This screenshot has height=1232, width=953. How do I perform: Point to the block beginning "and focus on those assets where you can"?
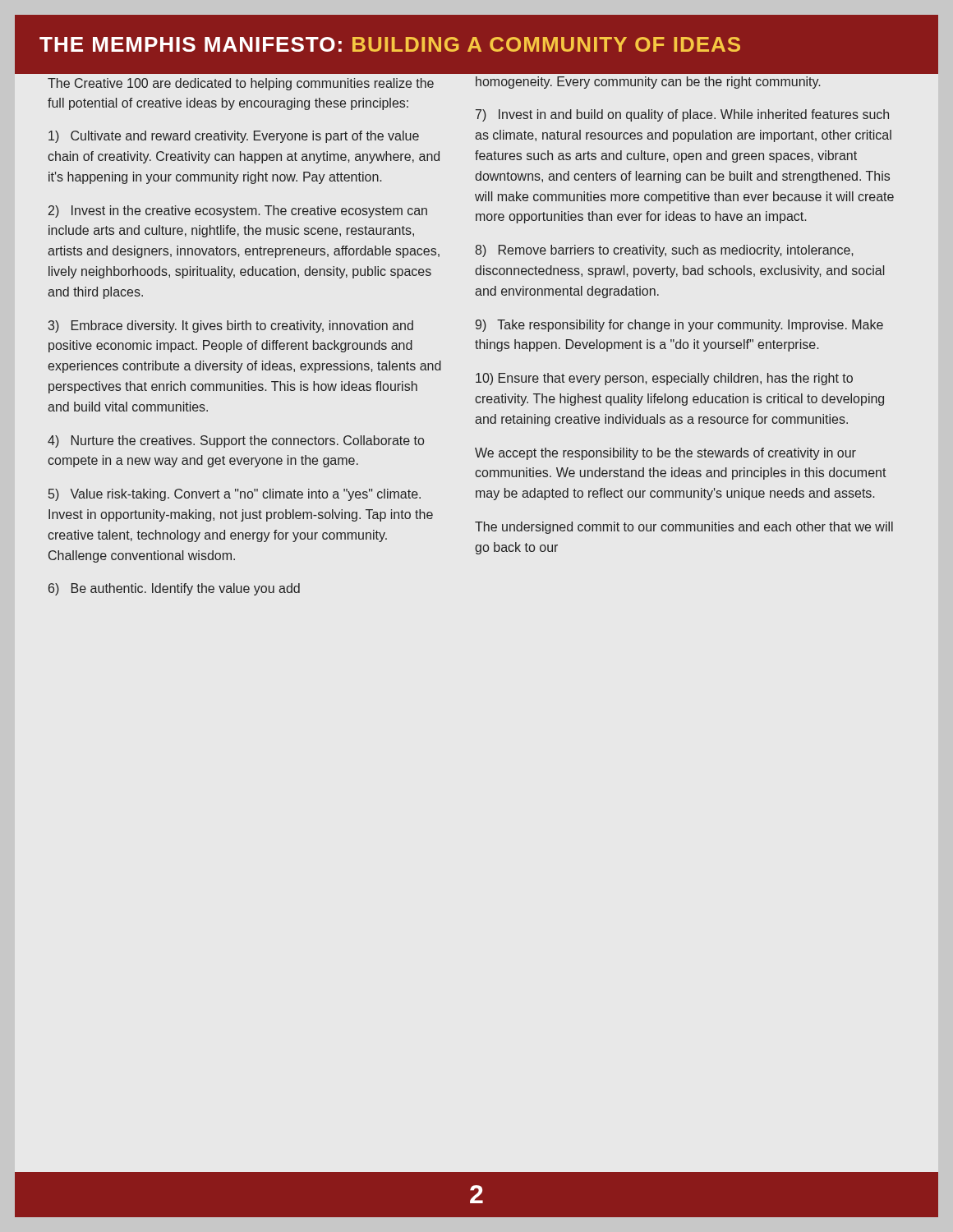pyautogui.click(x=690, y=62)
